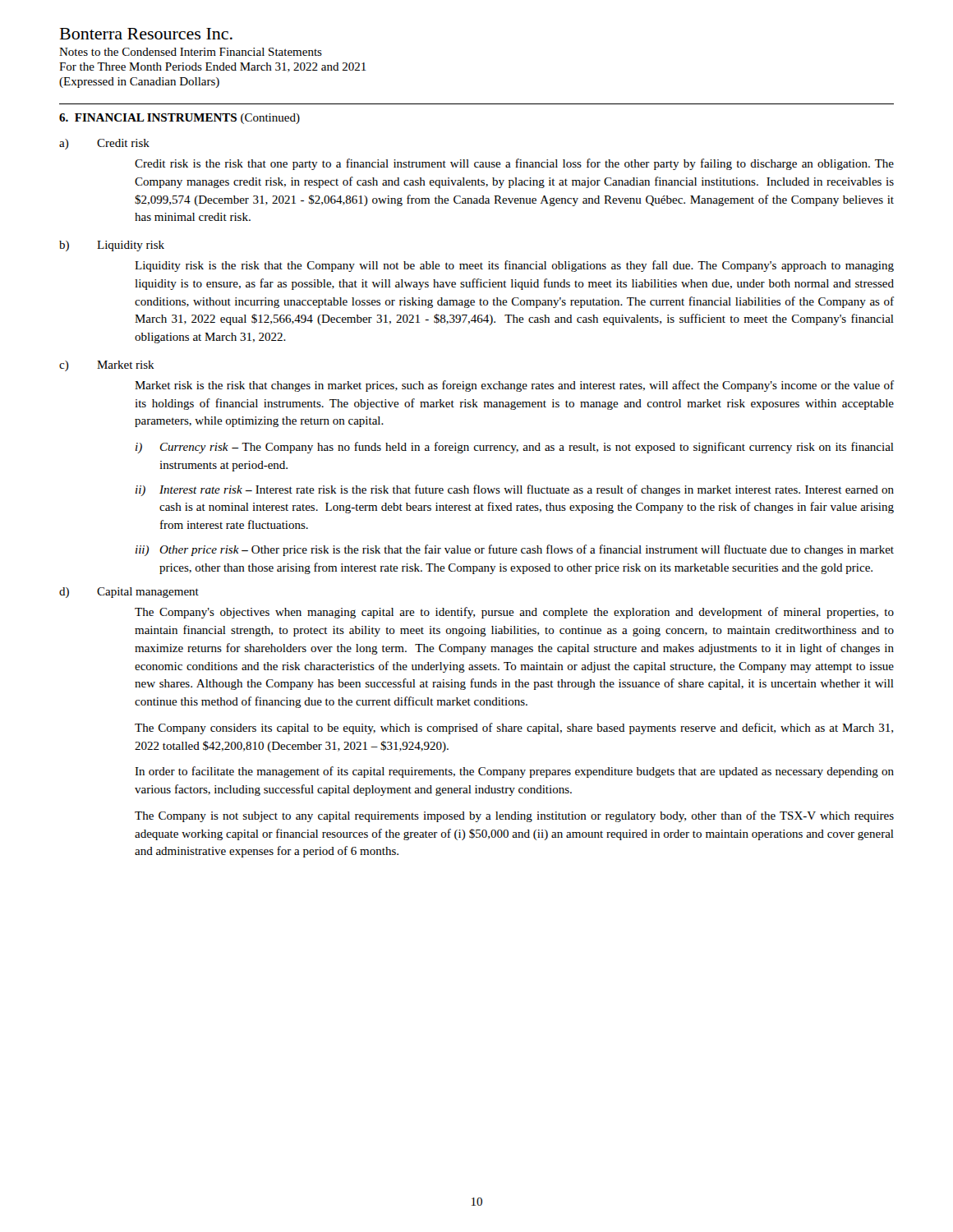The width and height of the screenshot is (953, 1232).
Task: Navigate to the element starting "Liquidity risk is"
Action: tap(514, 301)
